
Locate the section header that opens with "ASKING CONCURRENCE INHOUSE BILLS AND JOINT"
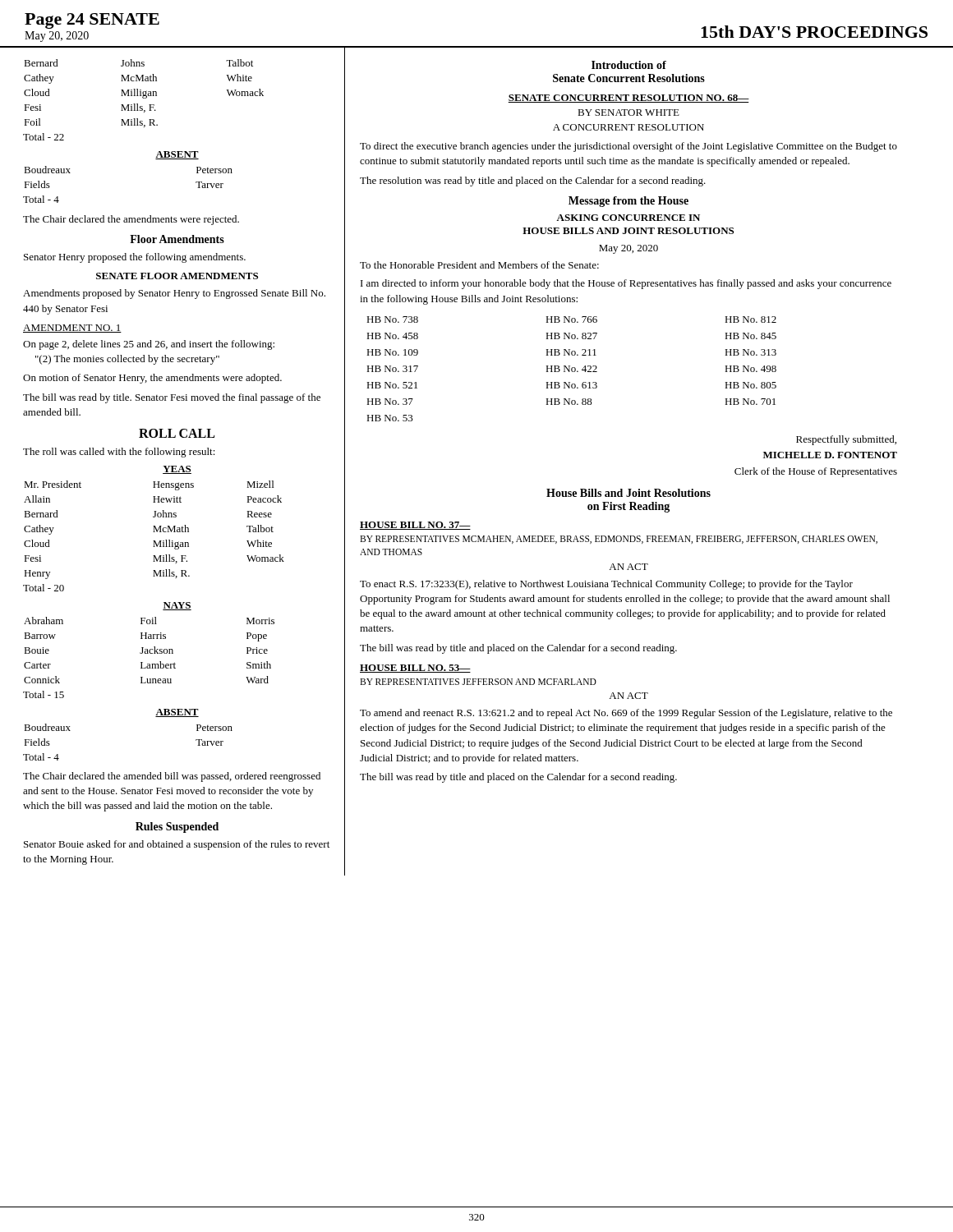(629, 224)
